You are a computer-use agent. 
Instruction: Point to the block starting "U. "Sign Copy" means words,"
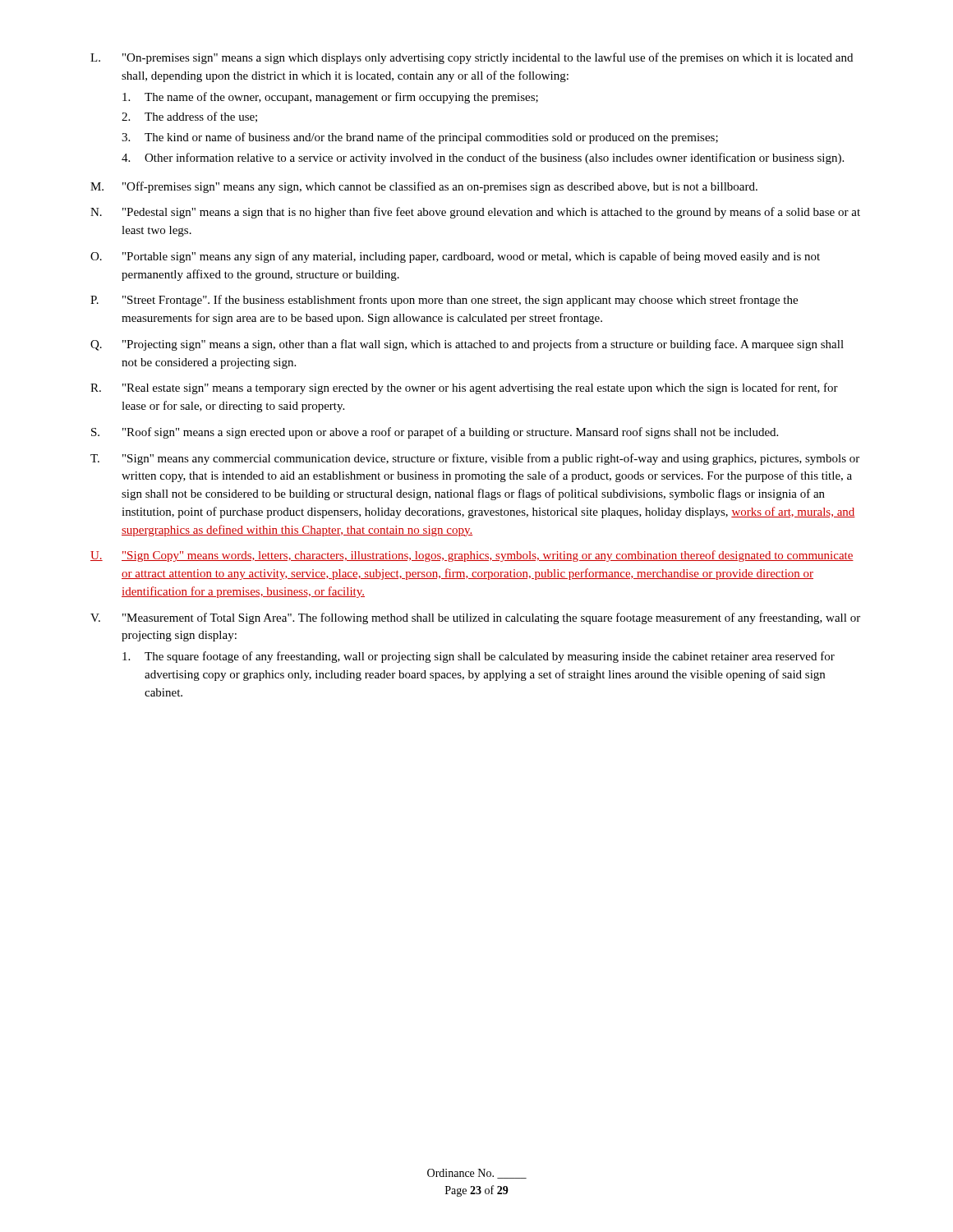pos(476,574)
